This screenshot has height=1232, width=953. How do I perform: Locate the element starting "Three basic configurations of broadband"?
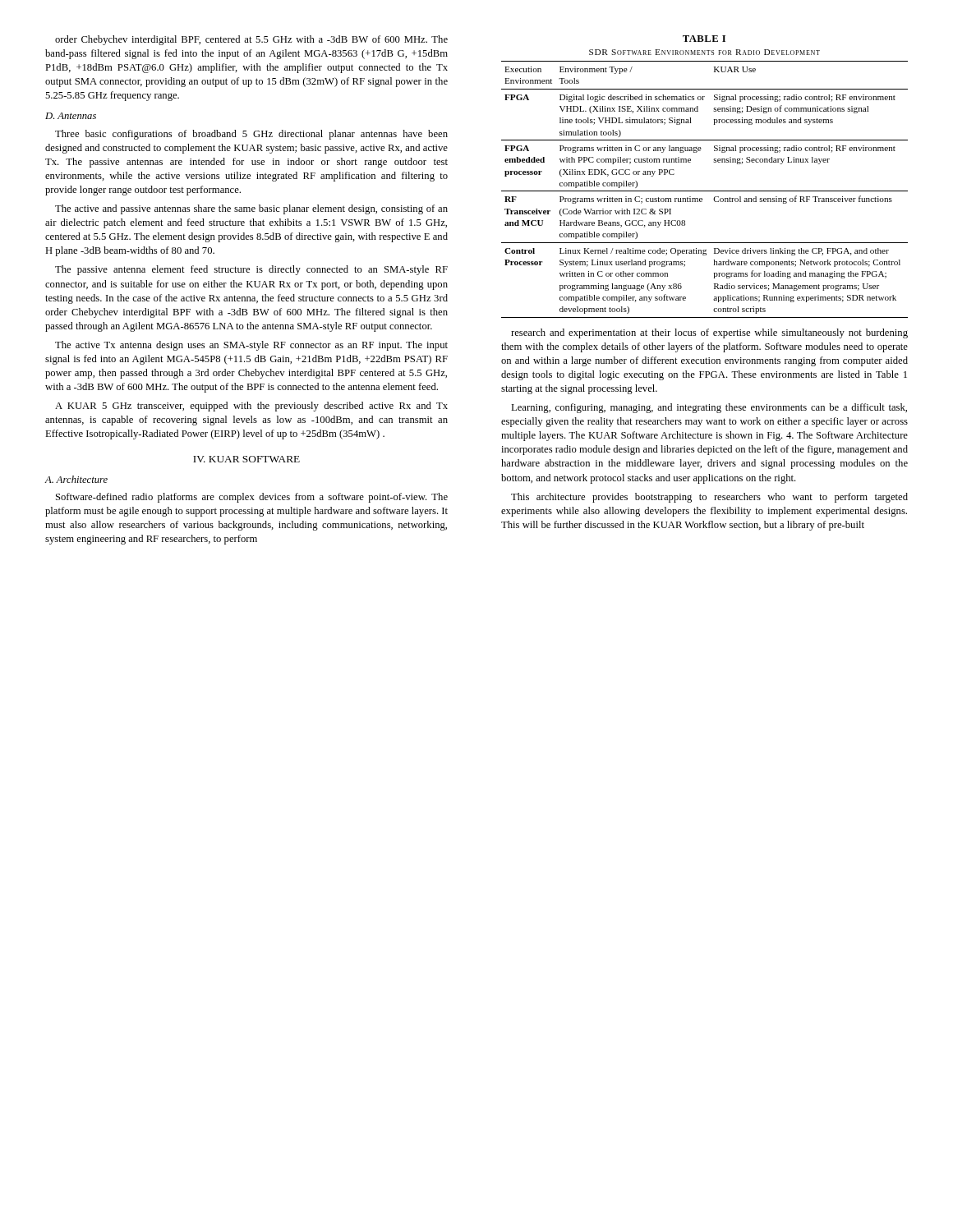(x=246, y=162)
